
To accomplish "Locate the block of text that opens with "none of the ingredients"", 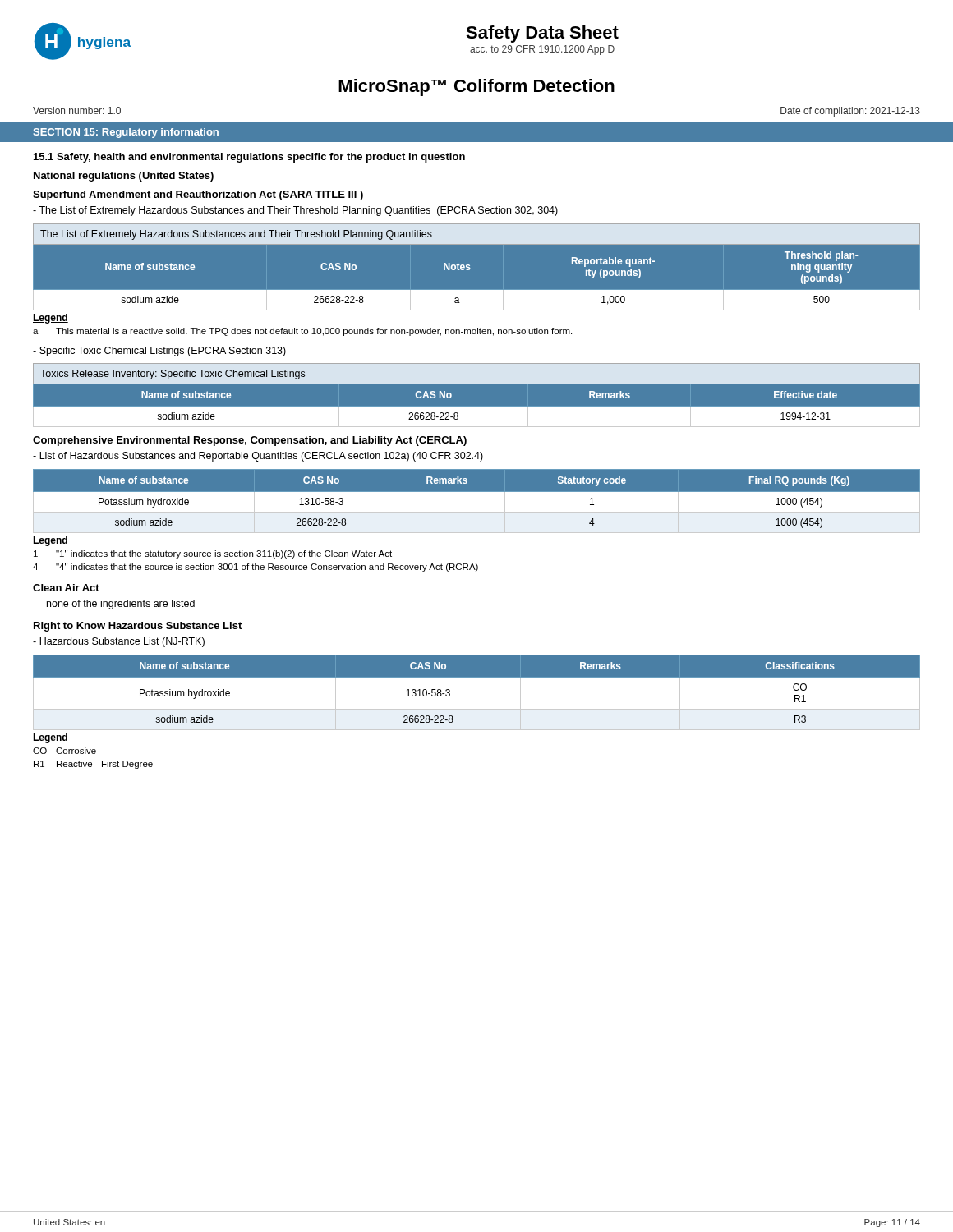I will (x=121, y=603).
